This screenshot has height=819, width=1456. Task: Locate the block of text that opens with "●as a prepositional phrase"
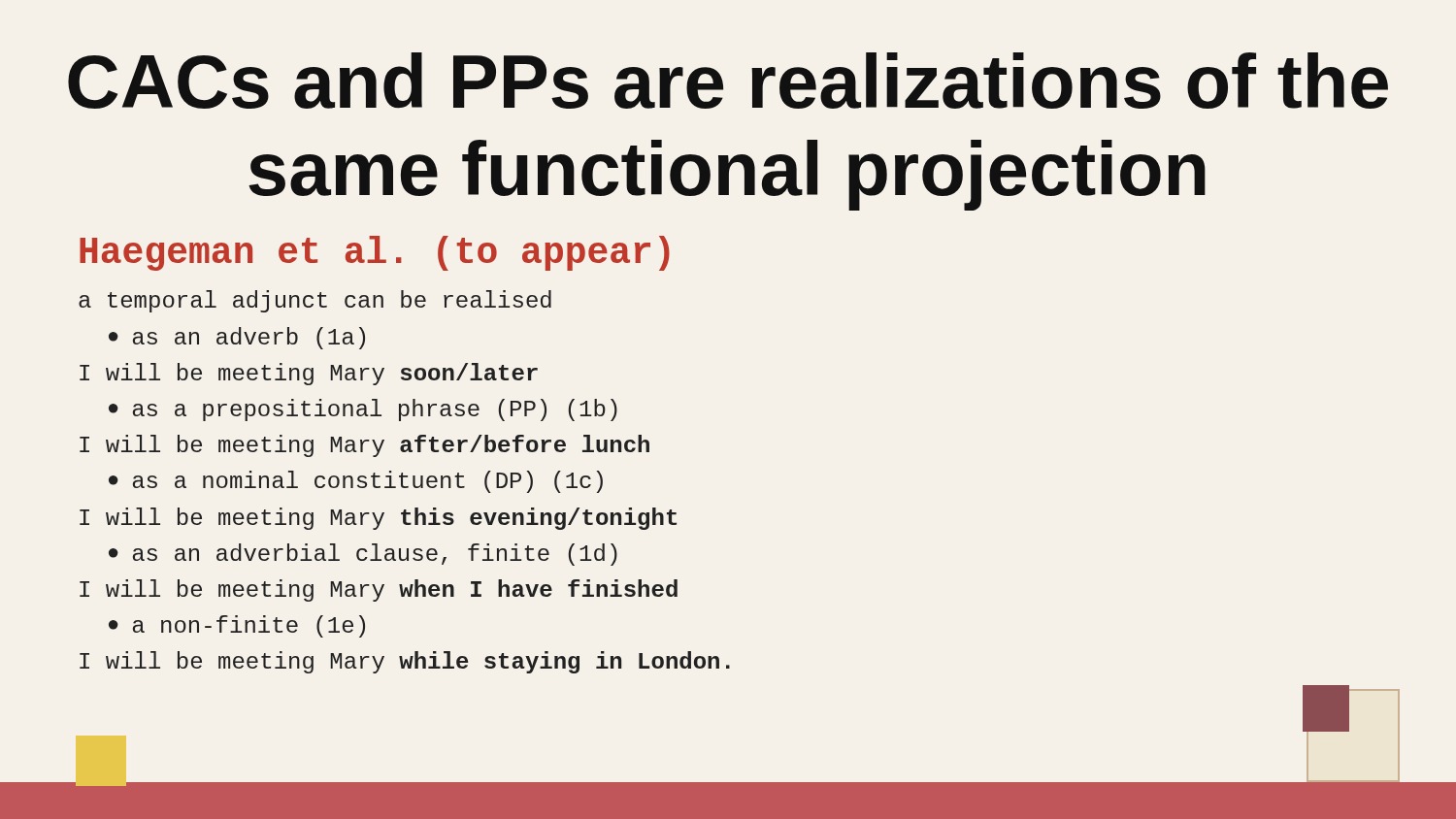pyautogui.click(x=364, y=410)
